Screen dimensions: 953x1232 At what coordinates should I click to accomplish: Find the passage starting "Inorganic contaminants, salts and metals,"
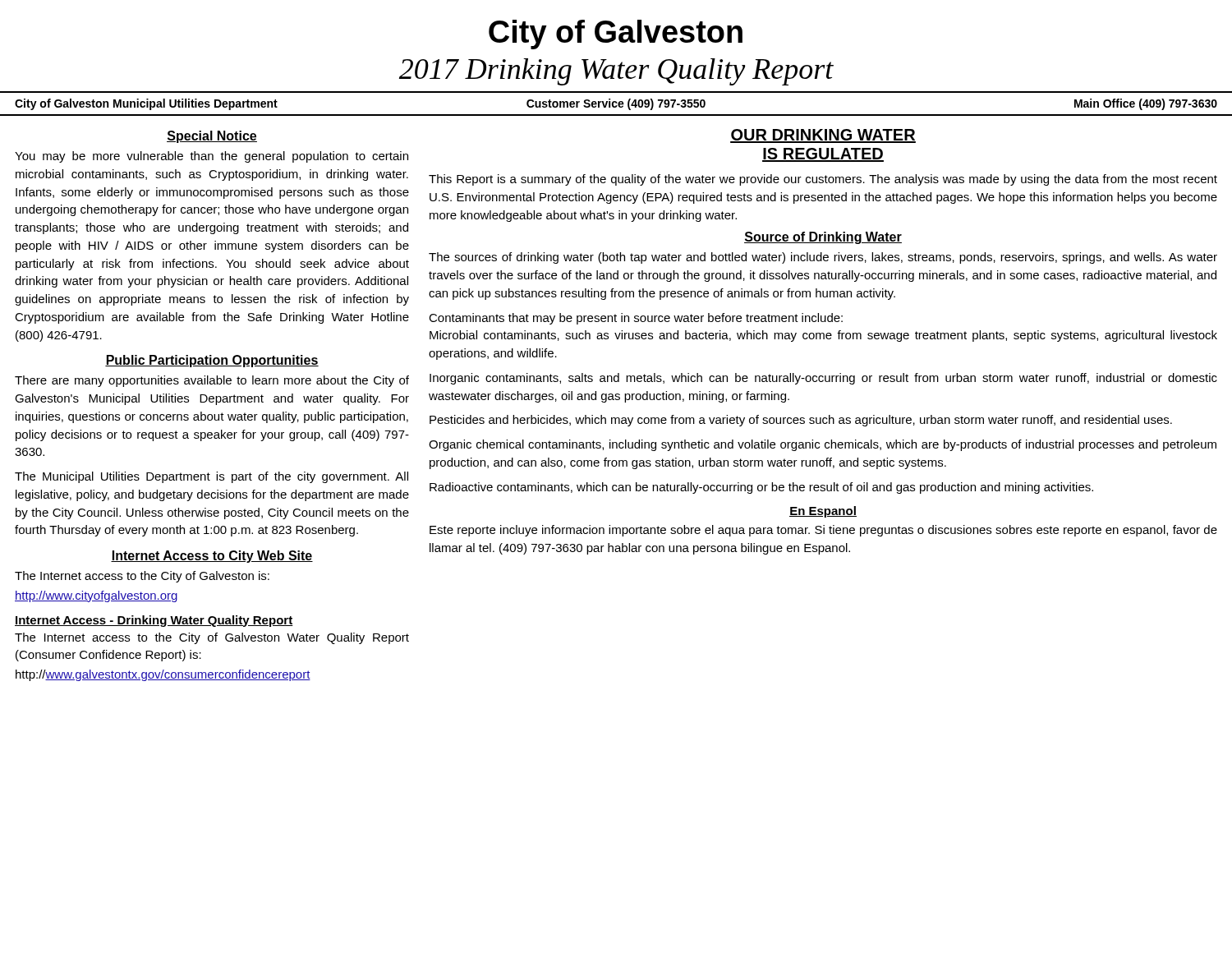pyautogui.click(x=823, y=387)
